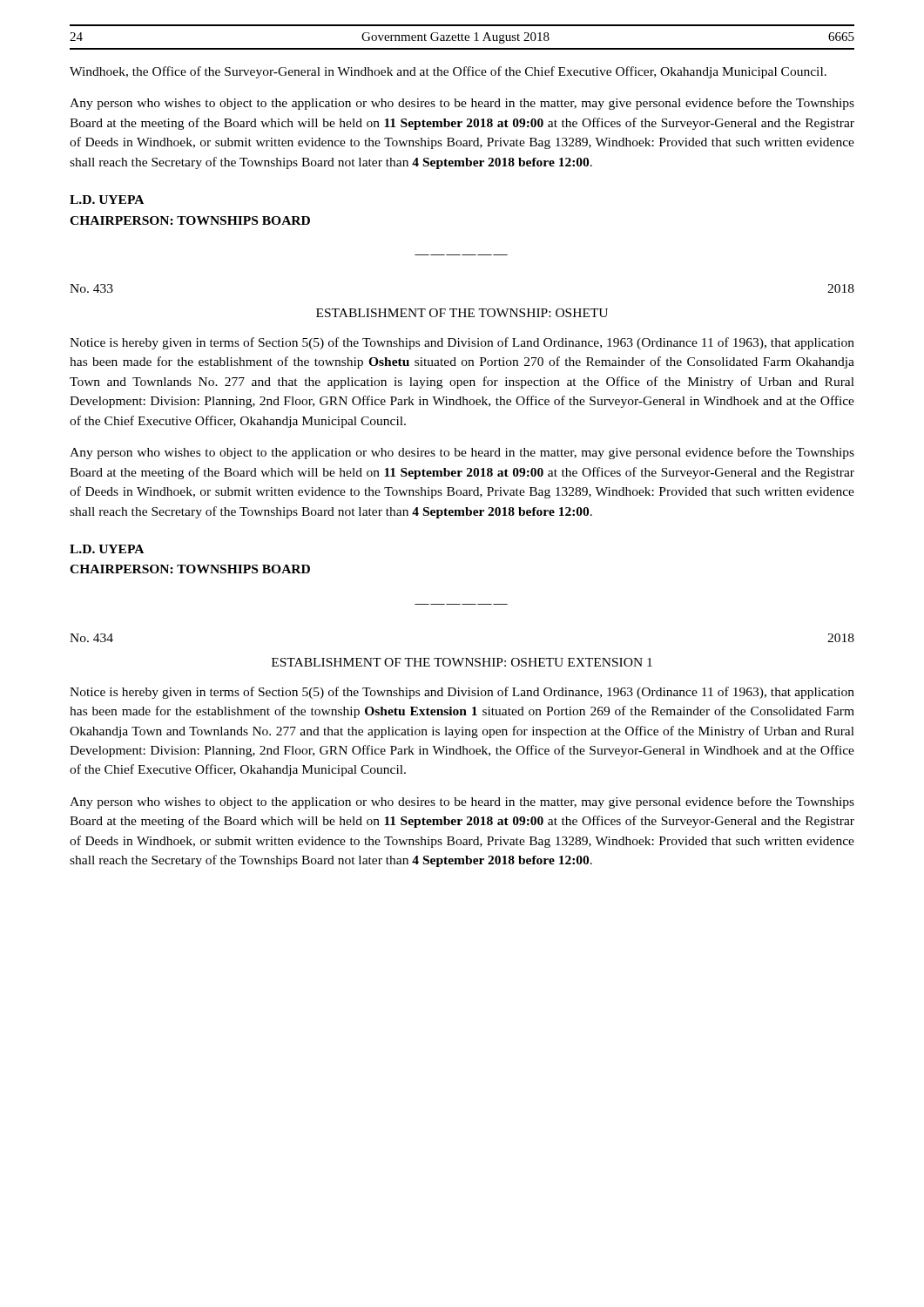Click on the text block that reads "Windhoek, the Office"
Viewport: 924px width, 1307px height.
click(448, 71)
